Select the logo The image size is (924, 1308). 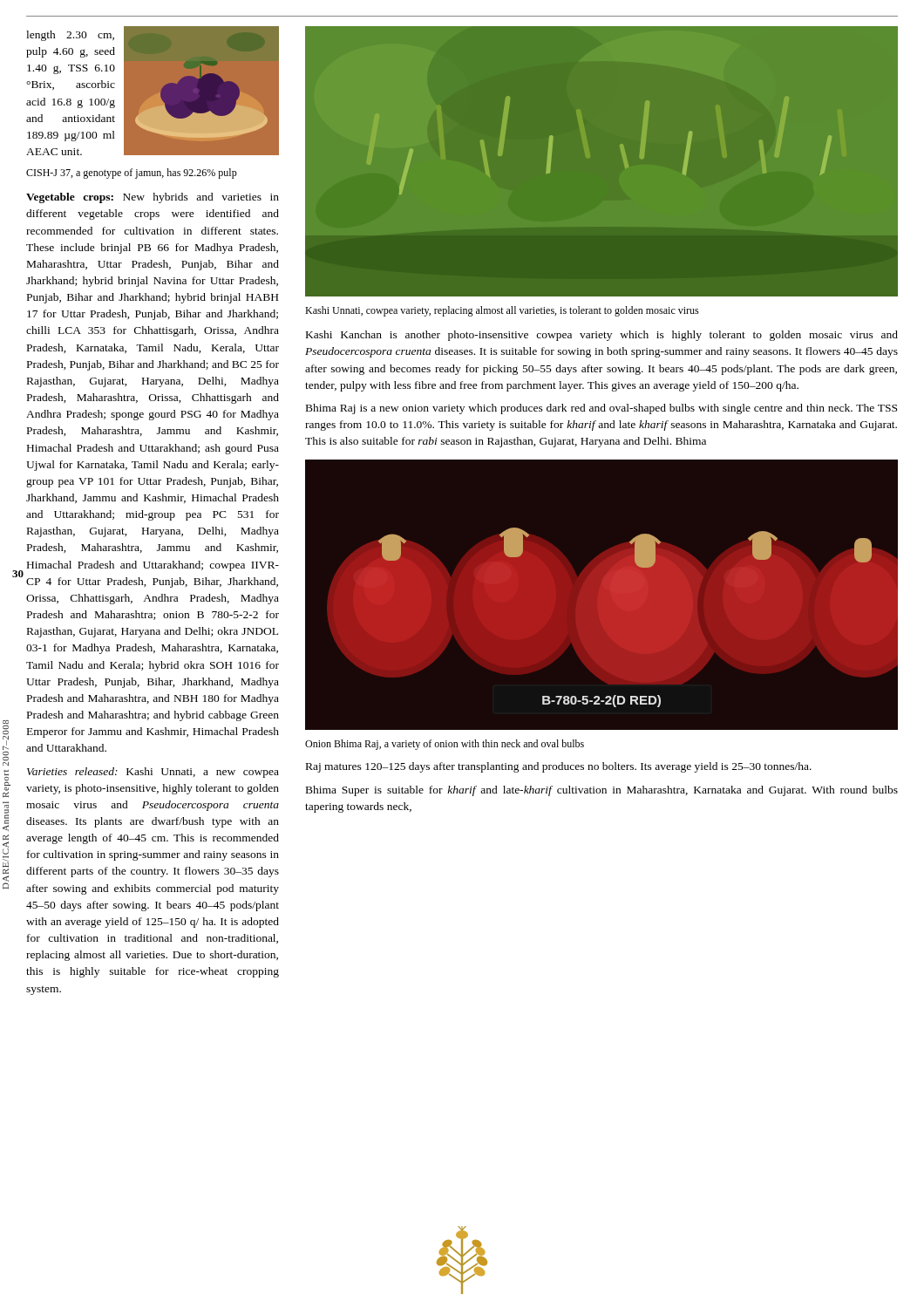(462, 1263)
